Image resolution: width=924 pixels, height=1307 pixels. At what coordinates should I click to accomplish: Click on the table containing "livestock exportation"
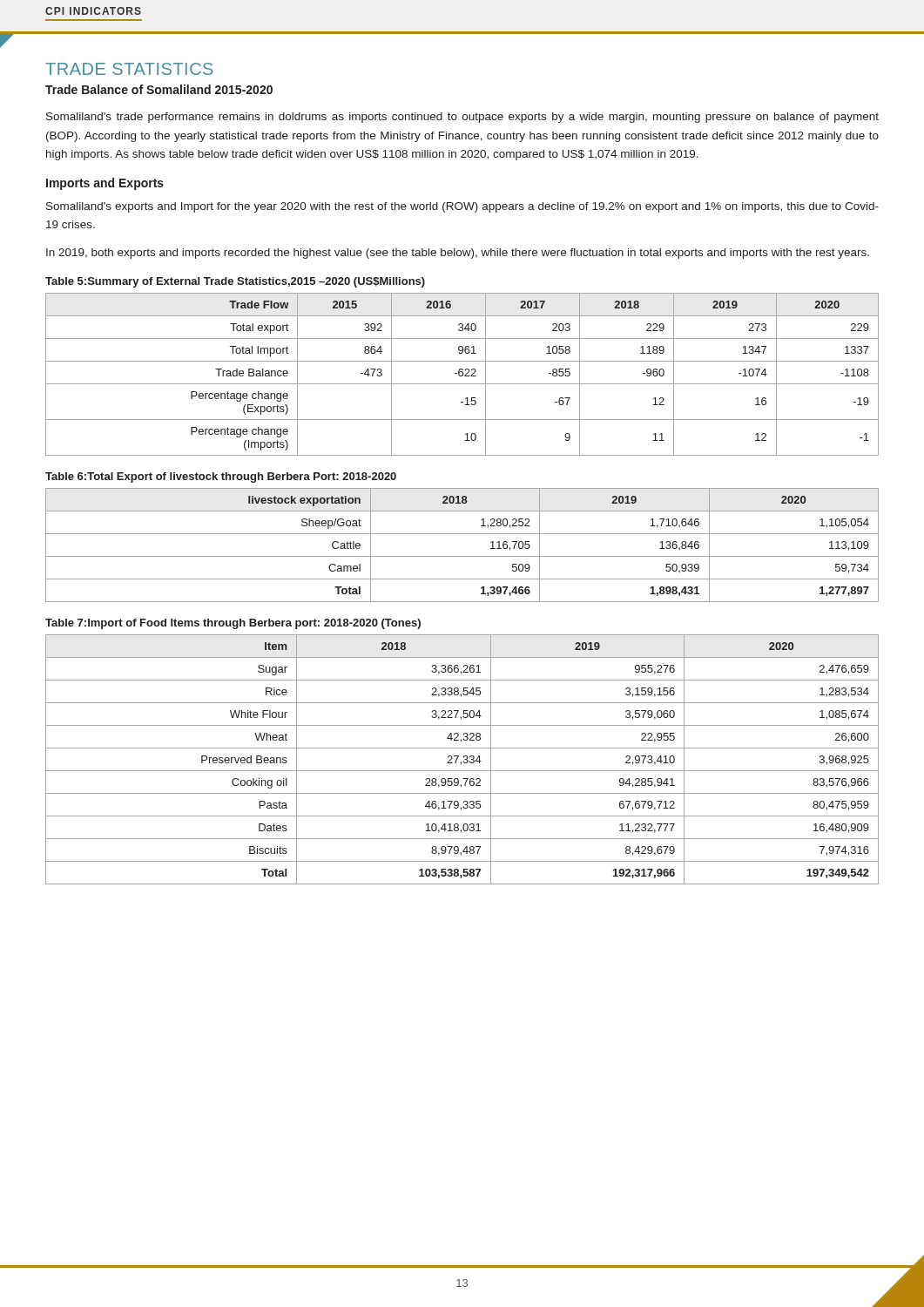coord(462,545)
